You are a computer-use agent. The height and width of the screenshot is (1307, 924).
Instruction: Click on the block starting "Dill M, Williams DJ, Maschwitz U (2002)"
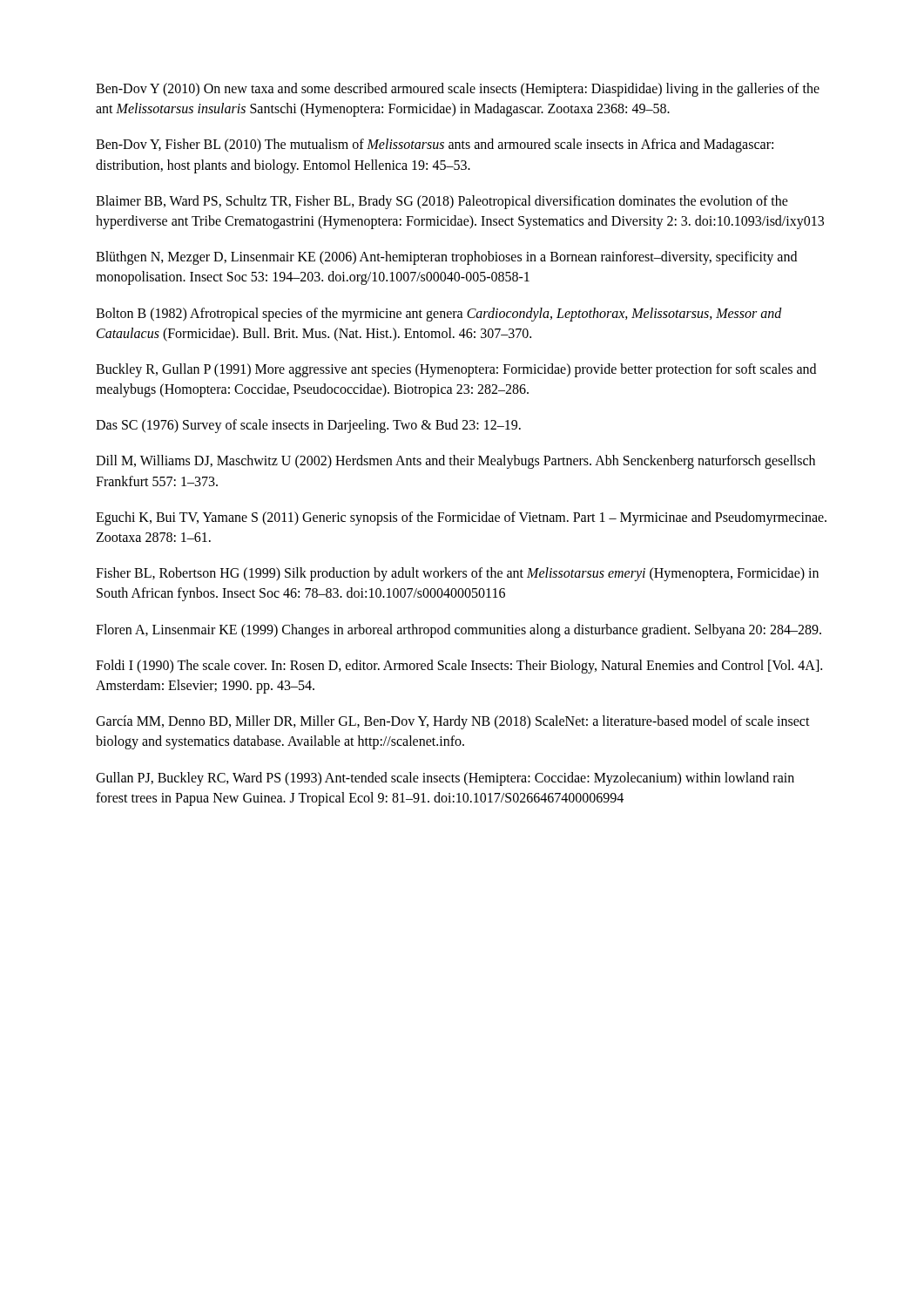[x=456, y=471]
